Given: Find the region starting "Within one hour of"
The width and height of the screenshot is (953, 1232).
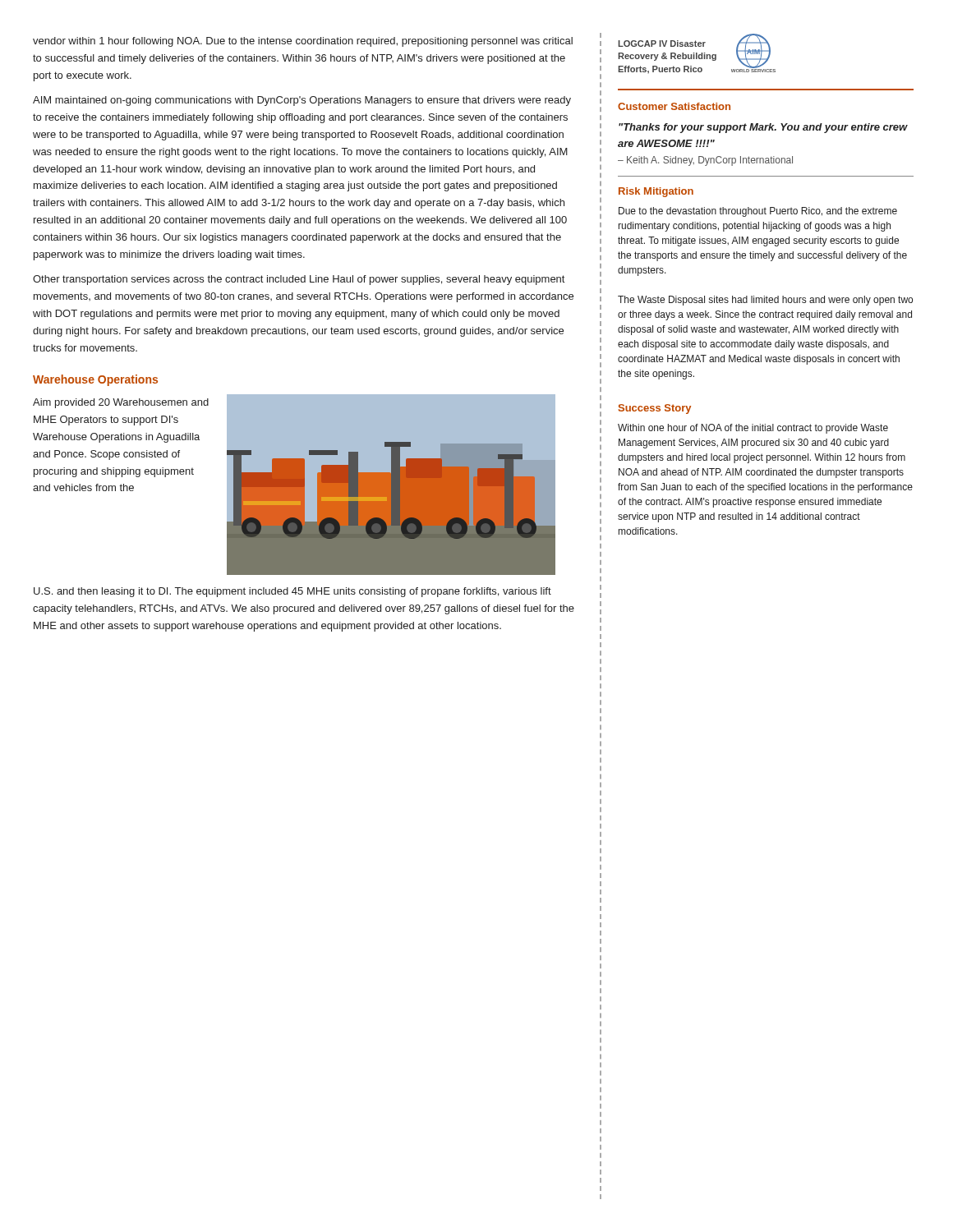Looking at the screenshot, I should tap(765, 480).
